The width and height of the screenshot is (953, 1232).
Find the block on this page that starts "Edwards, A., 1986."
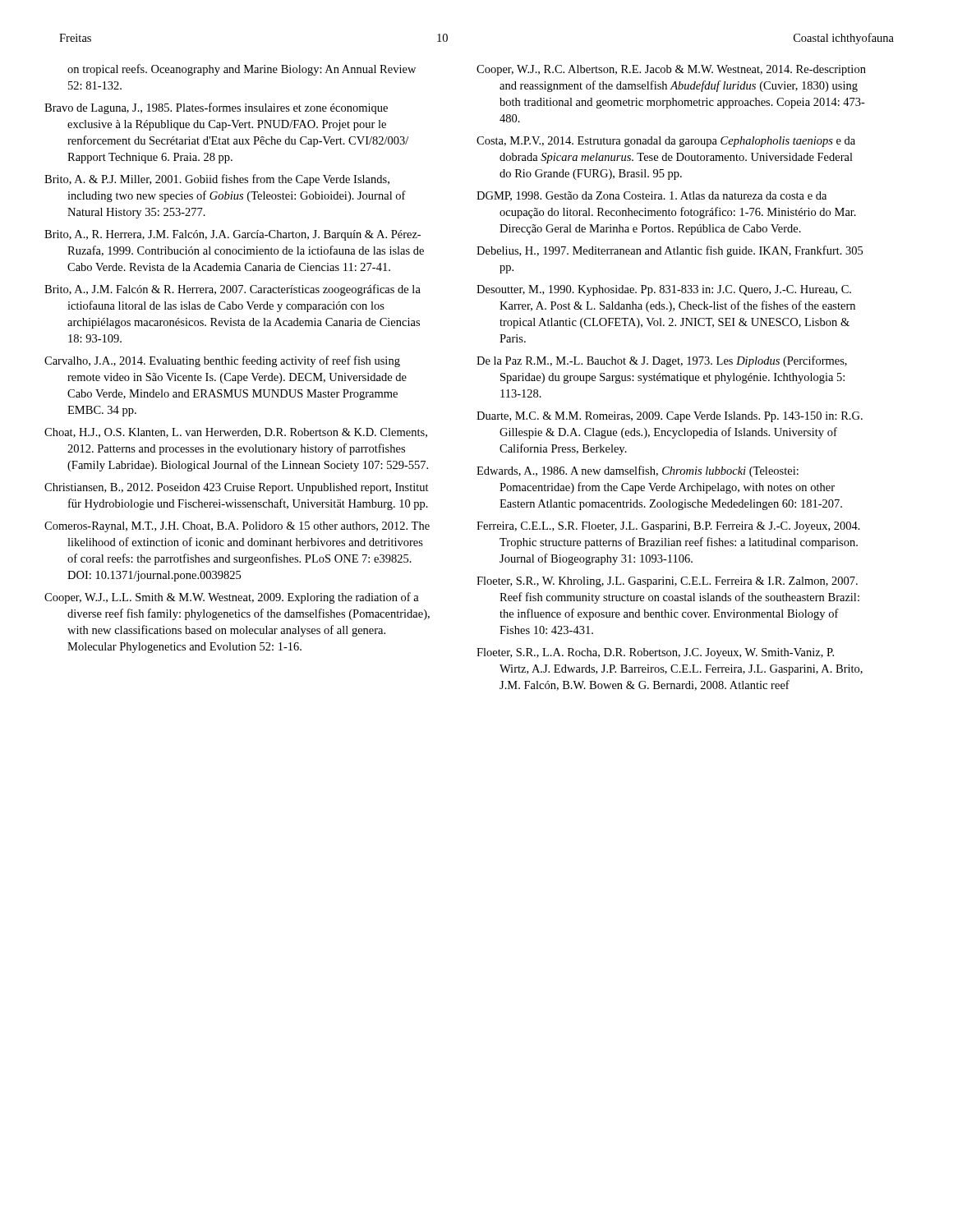click(x=660, y=487)
